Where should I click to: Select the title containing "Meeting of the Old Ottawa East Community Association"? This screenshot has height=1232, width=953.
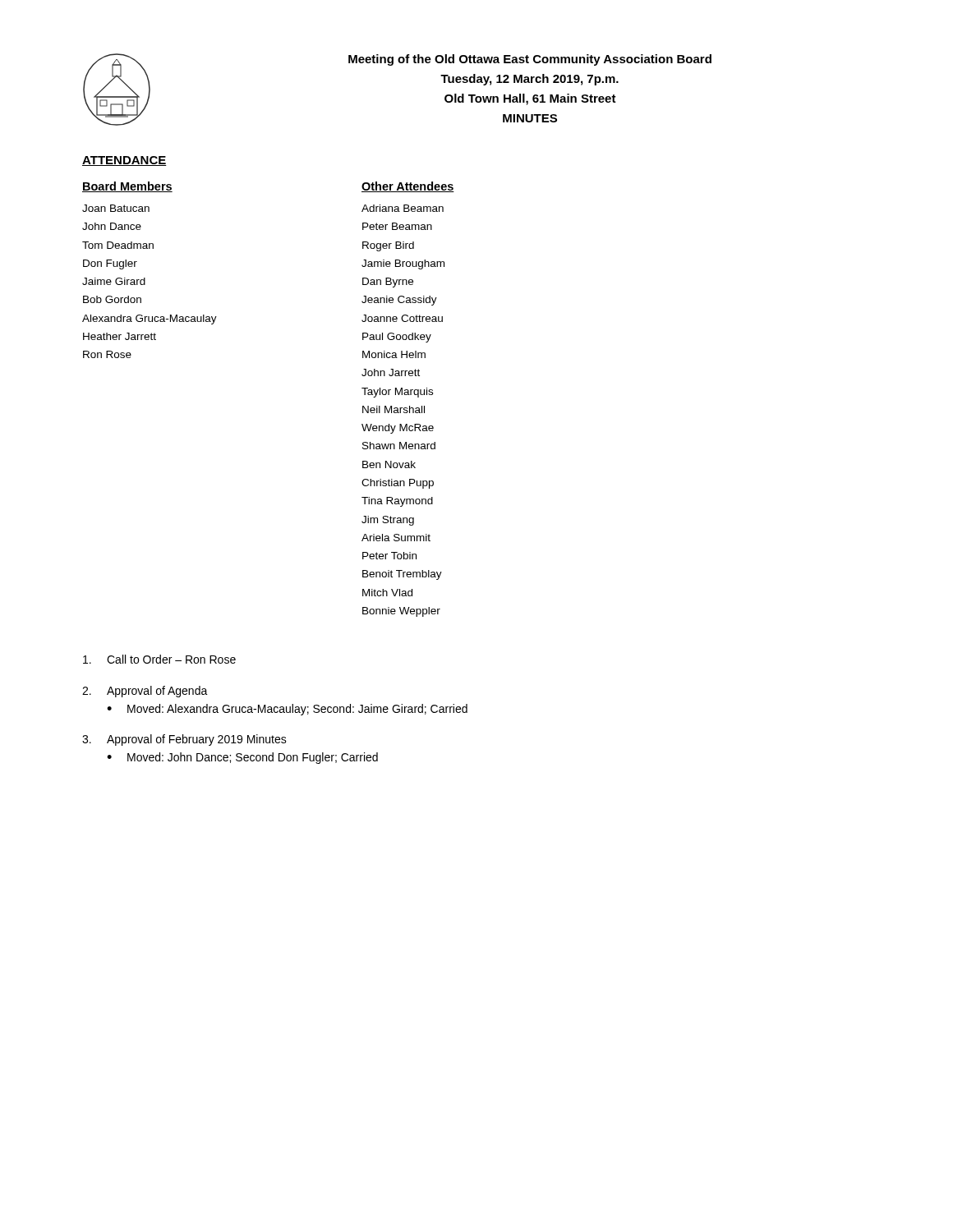click(x=530, y=88)
